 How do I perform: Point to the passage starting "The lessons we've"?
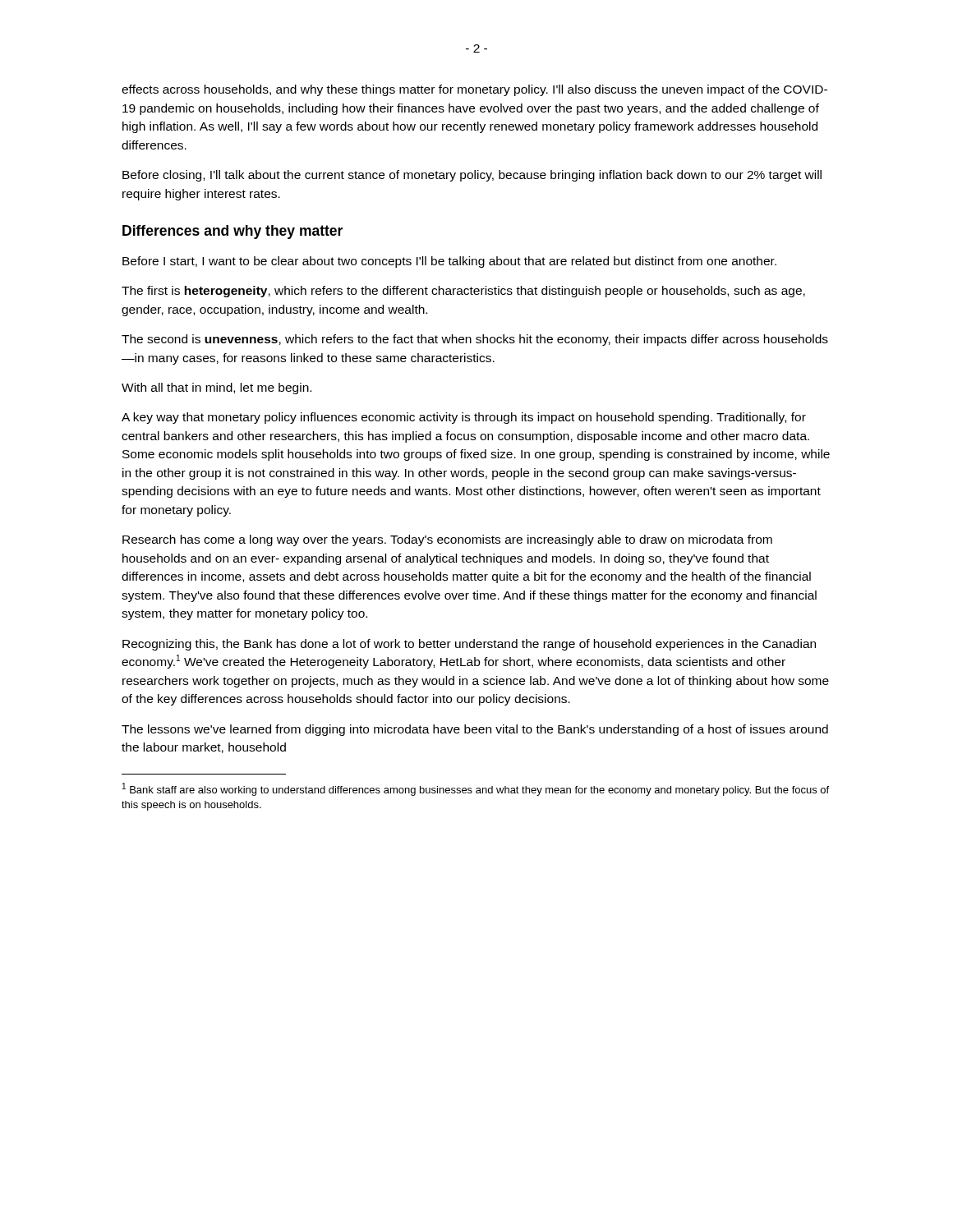coord(475,738)
